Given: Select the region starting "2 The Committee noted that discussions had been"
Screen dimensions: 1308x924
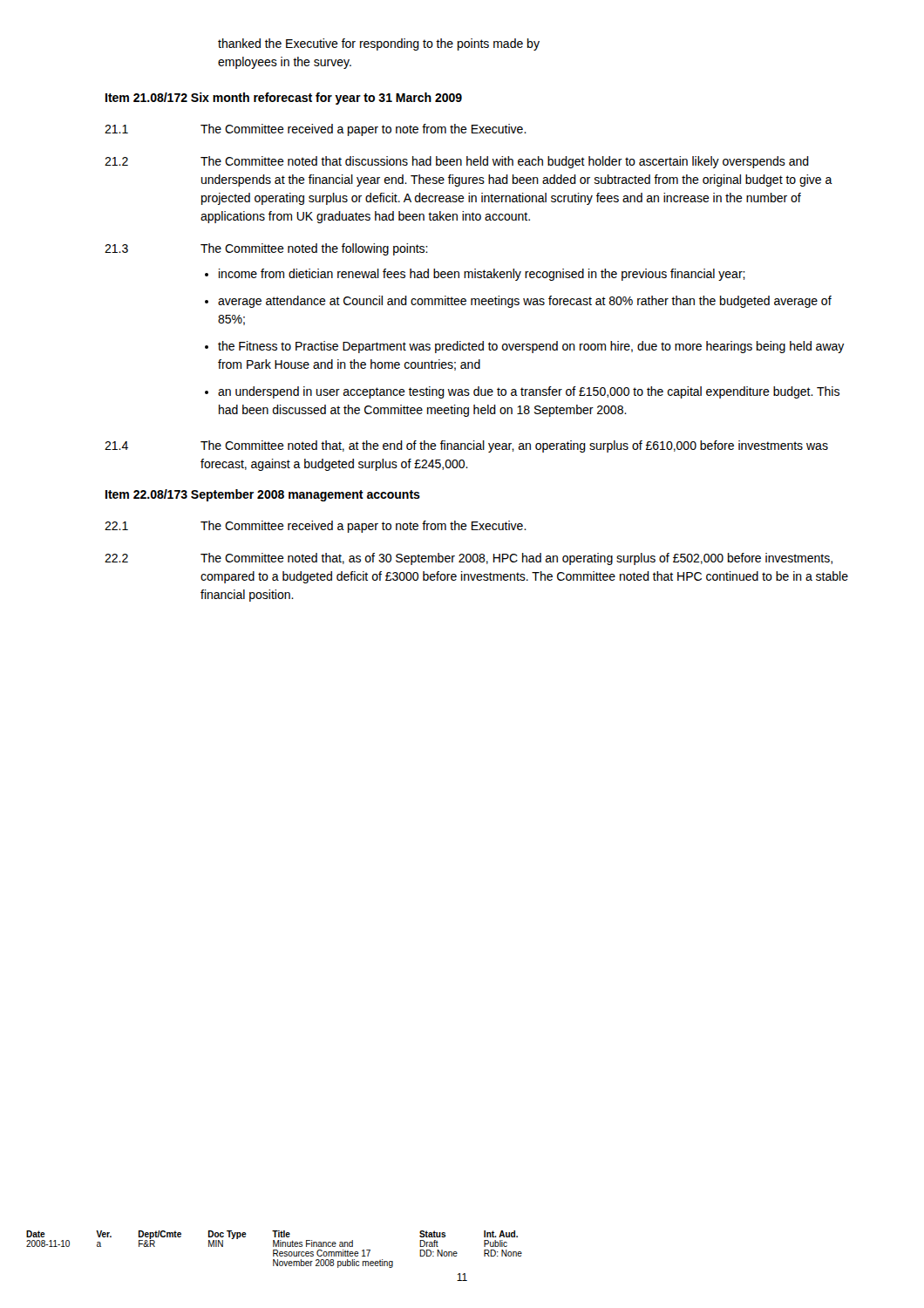Looking at the screenshot, I should [479, 189].
